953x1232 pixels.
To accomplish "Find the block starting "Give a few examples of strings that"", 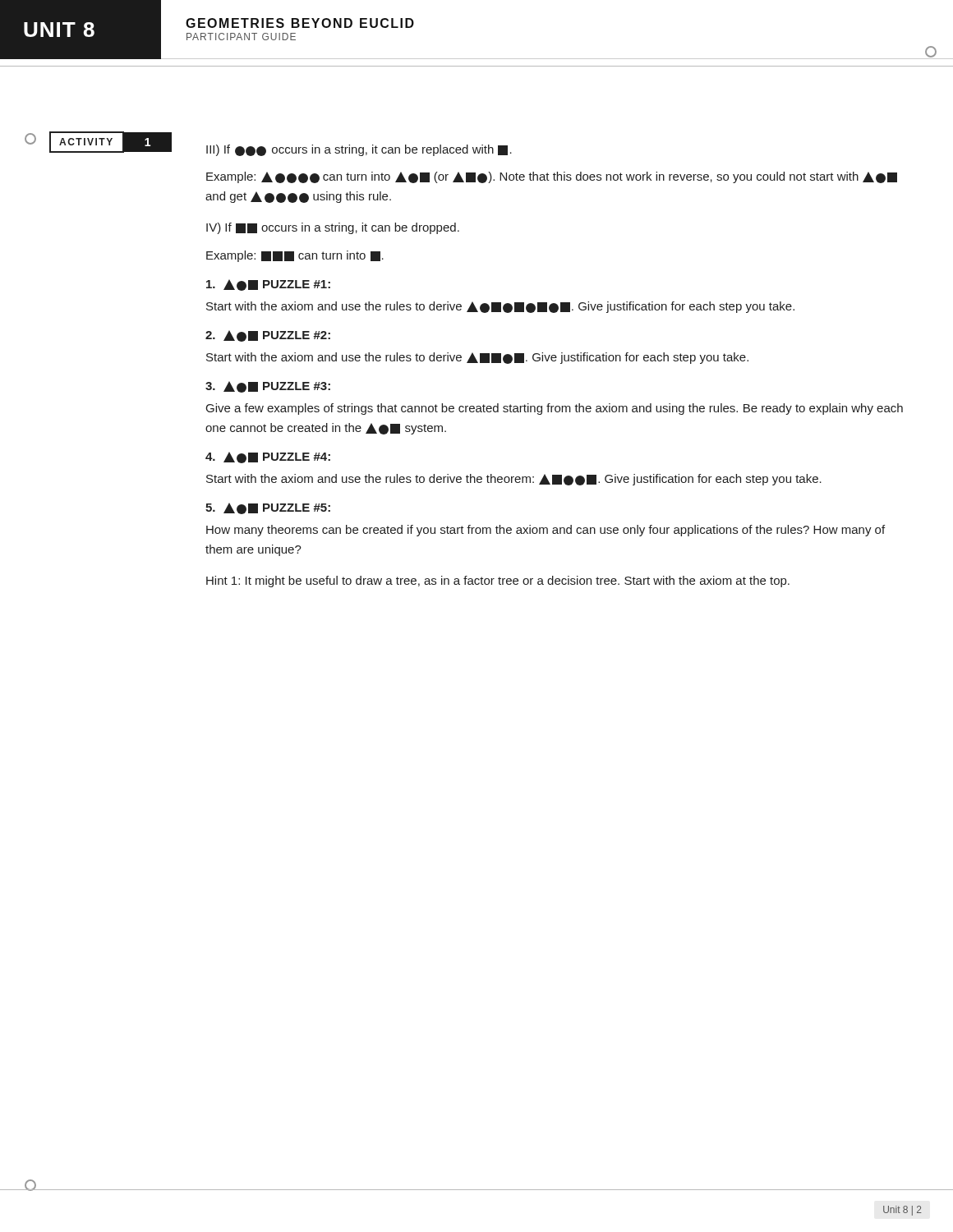I will click(x=554, y=418).
